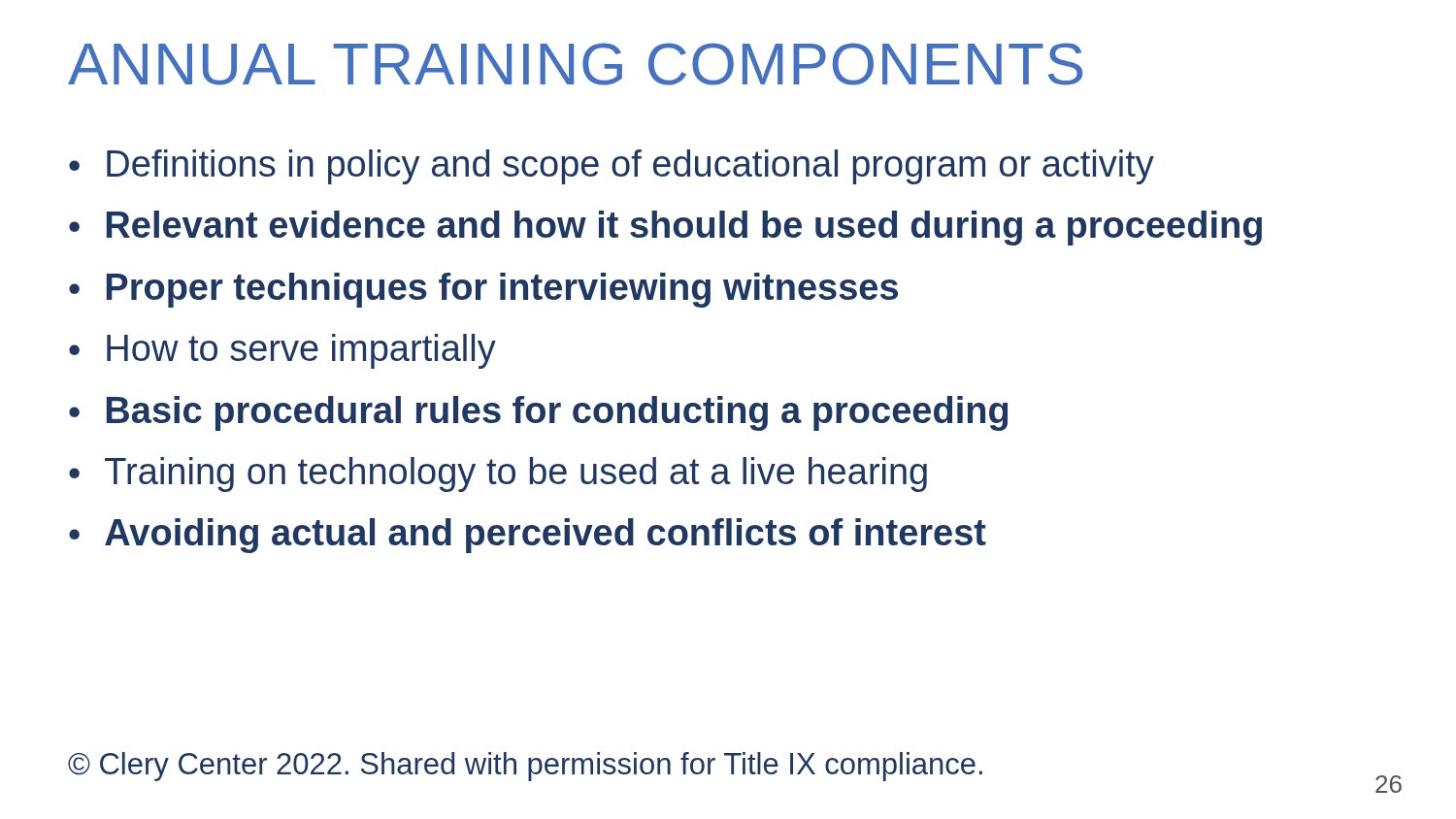Select the list item with the text "• Definitions in policy and scope of educational"
This screenshot has width=1456, height=819.
(x=611, y=166)
